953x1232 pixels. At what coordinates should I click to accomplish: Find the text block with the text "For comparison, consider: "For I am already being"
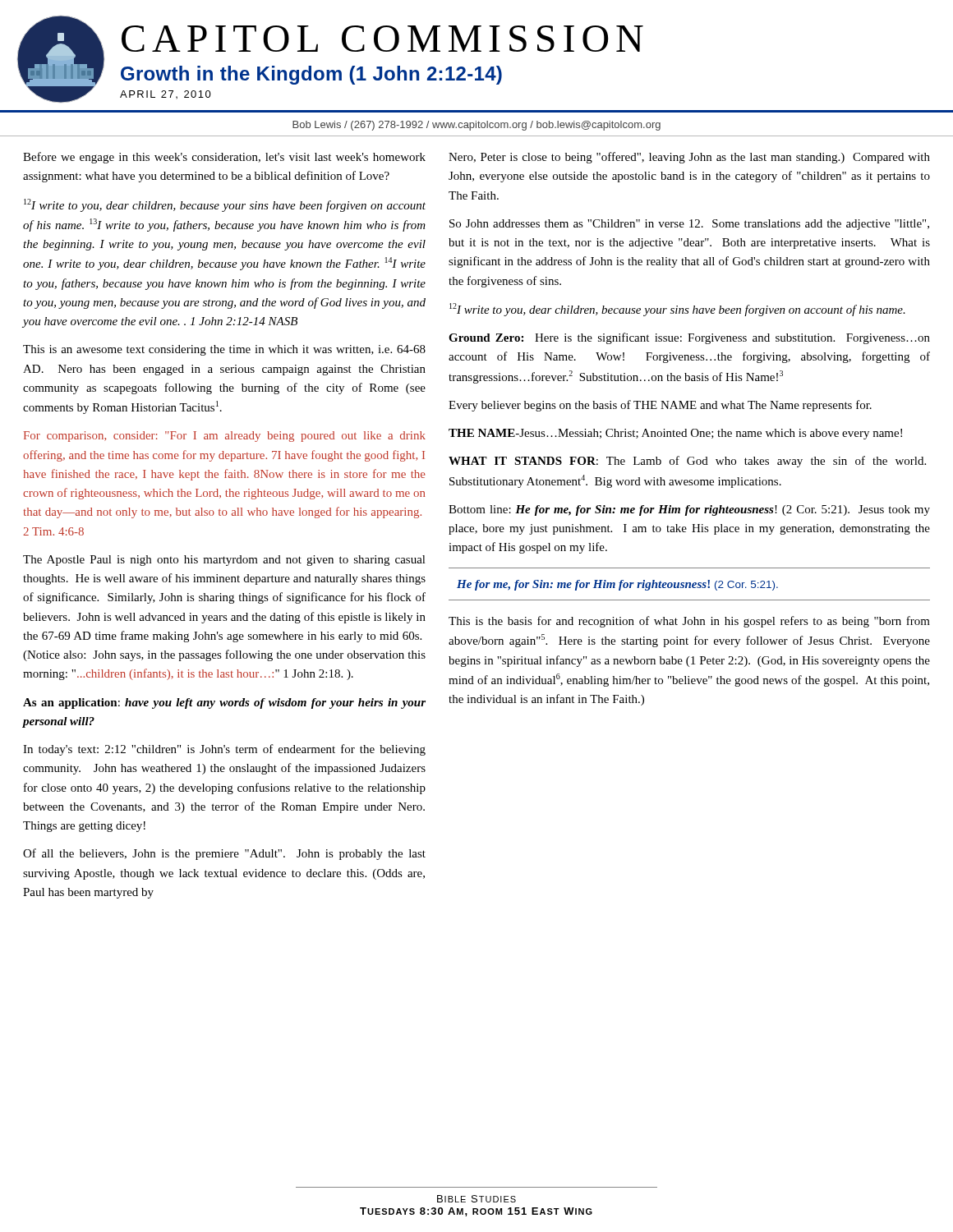point(224,483)
